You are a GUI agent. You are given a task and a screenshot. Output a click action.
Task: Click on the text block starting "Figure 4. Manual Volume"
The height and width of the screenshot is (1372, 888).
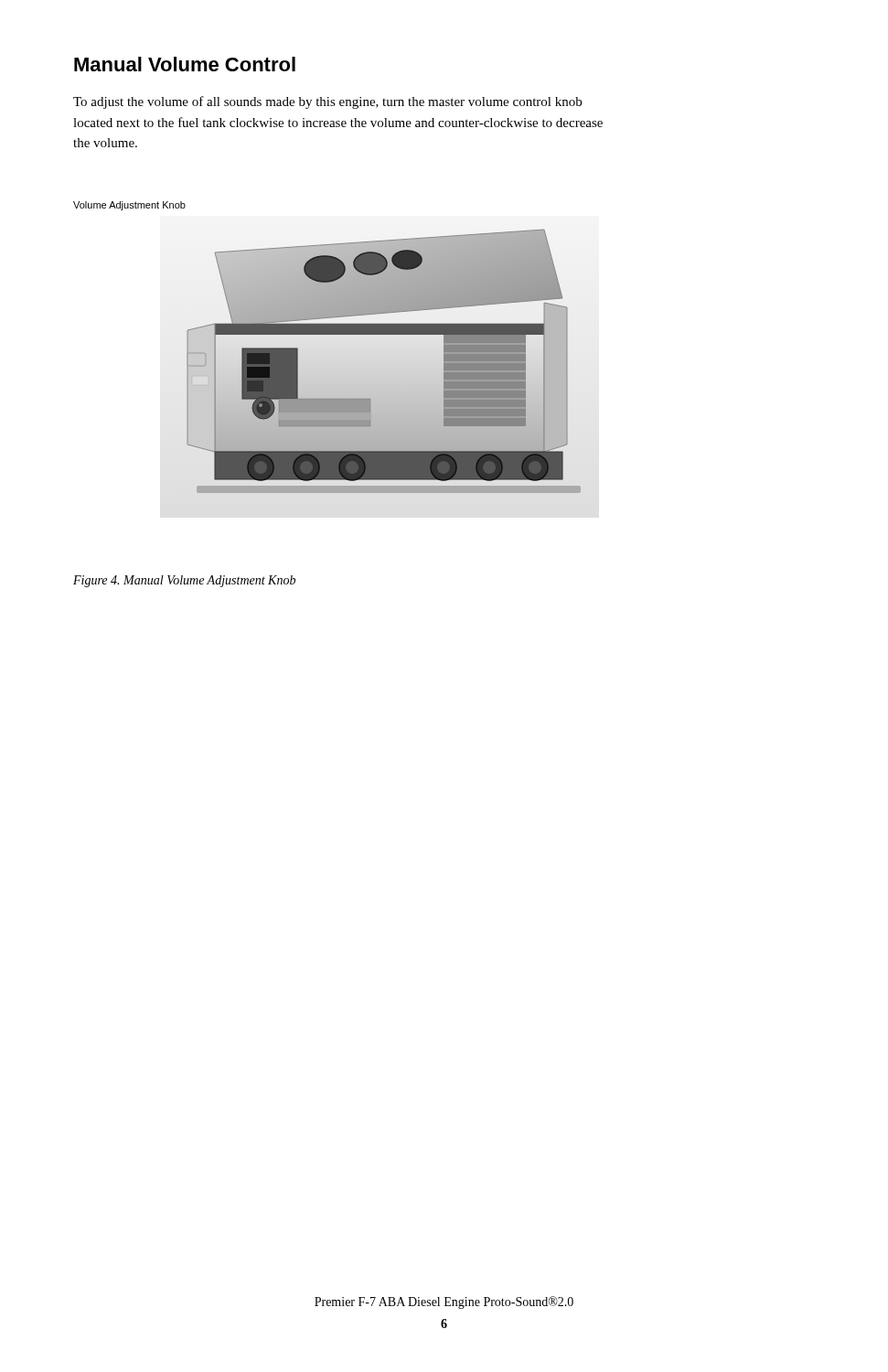[184, 580]
